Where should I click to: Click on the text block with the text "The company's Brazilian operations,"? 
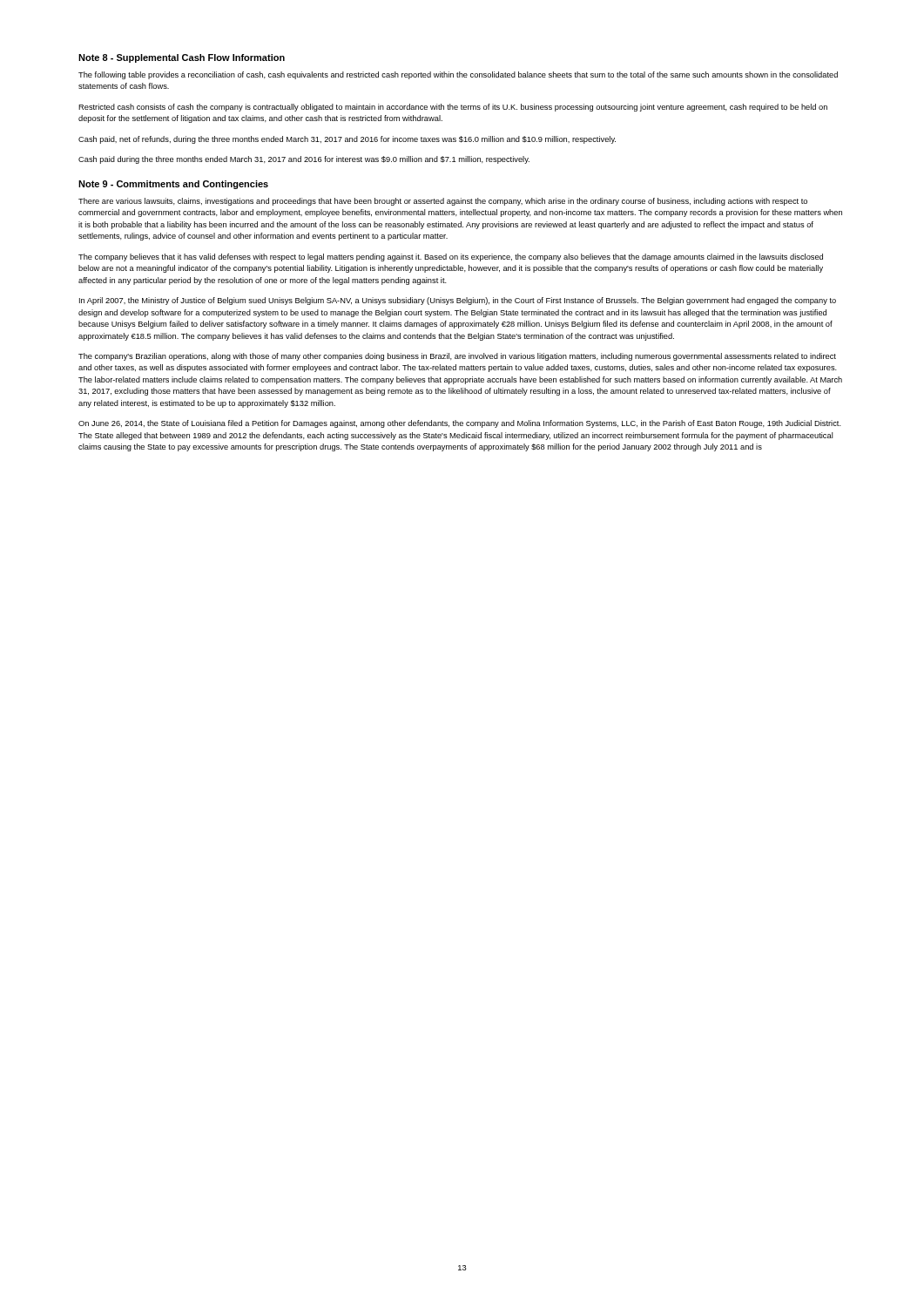click(460, 380)
